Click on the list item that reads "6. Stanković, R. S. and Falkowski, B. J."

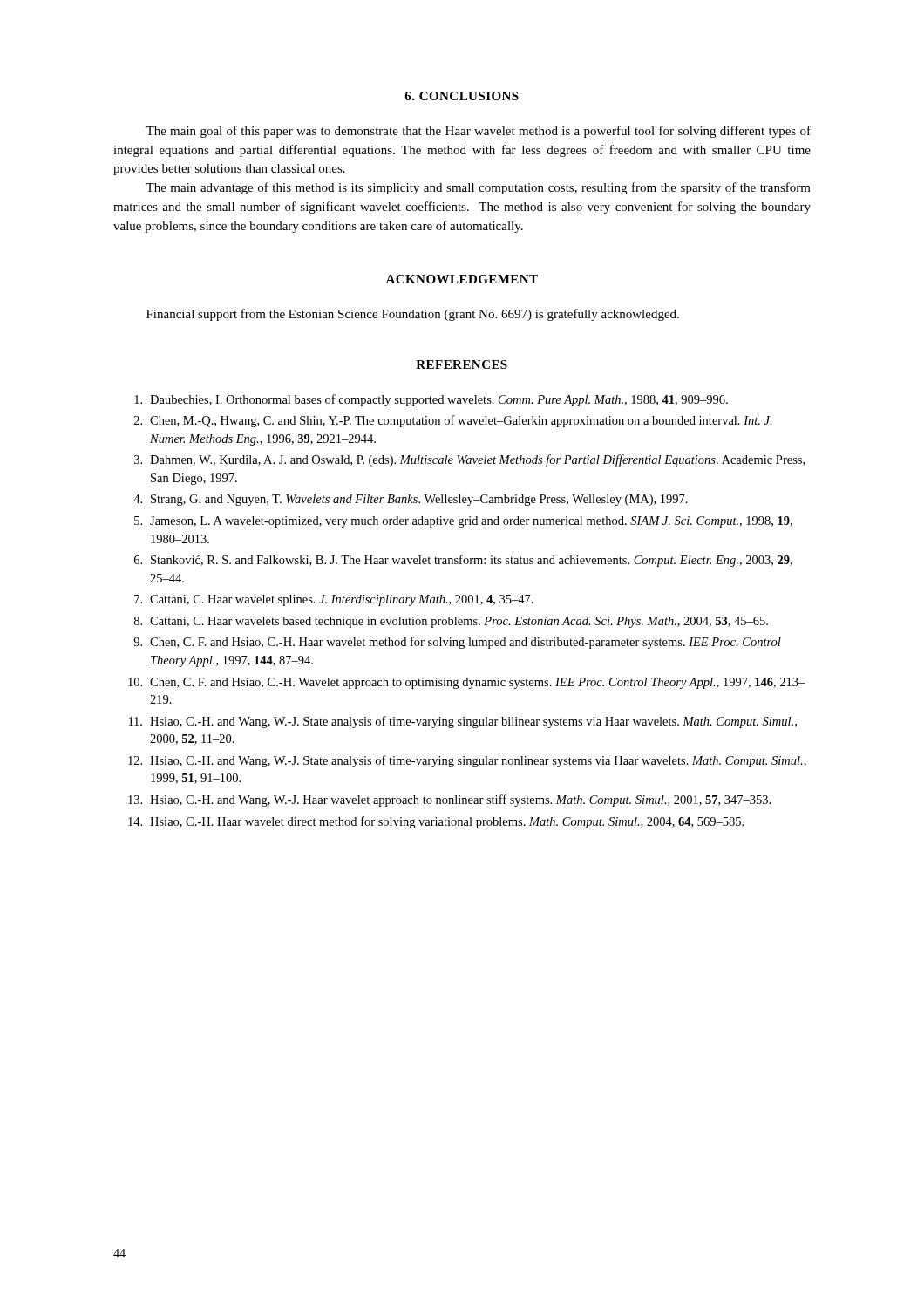click(462, 569)
